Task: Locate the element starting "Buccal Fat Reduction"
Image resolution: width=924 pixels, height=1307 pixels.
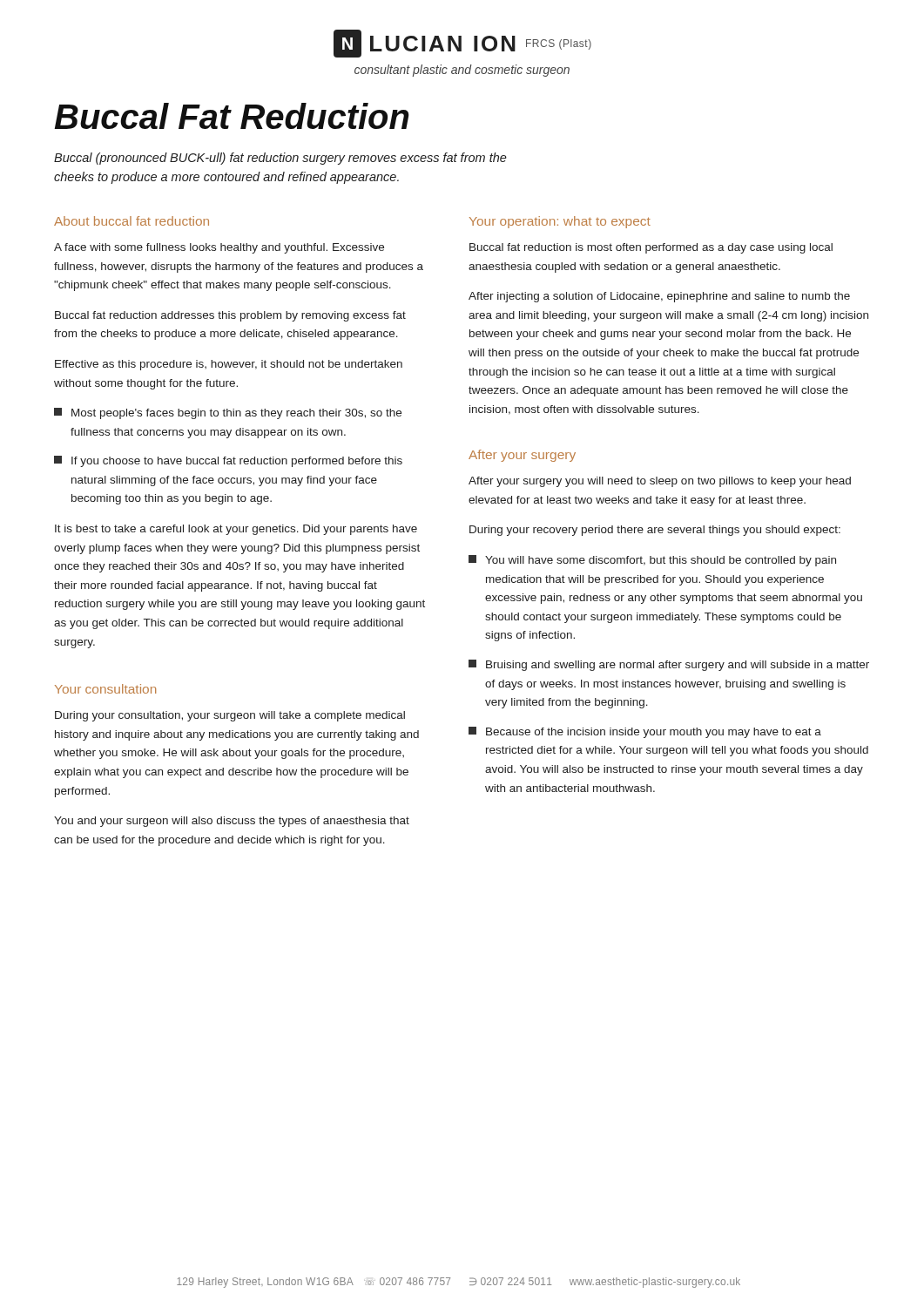Action: pos(232,117)
